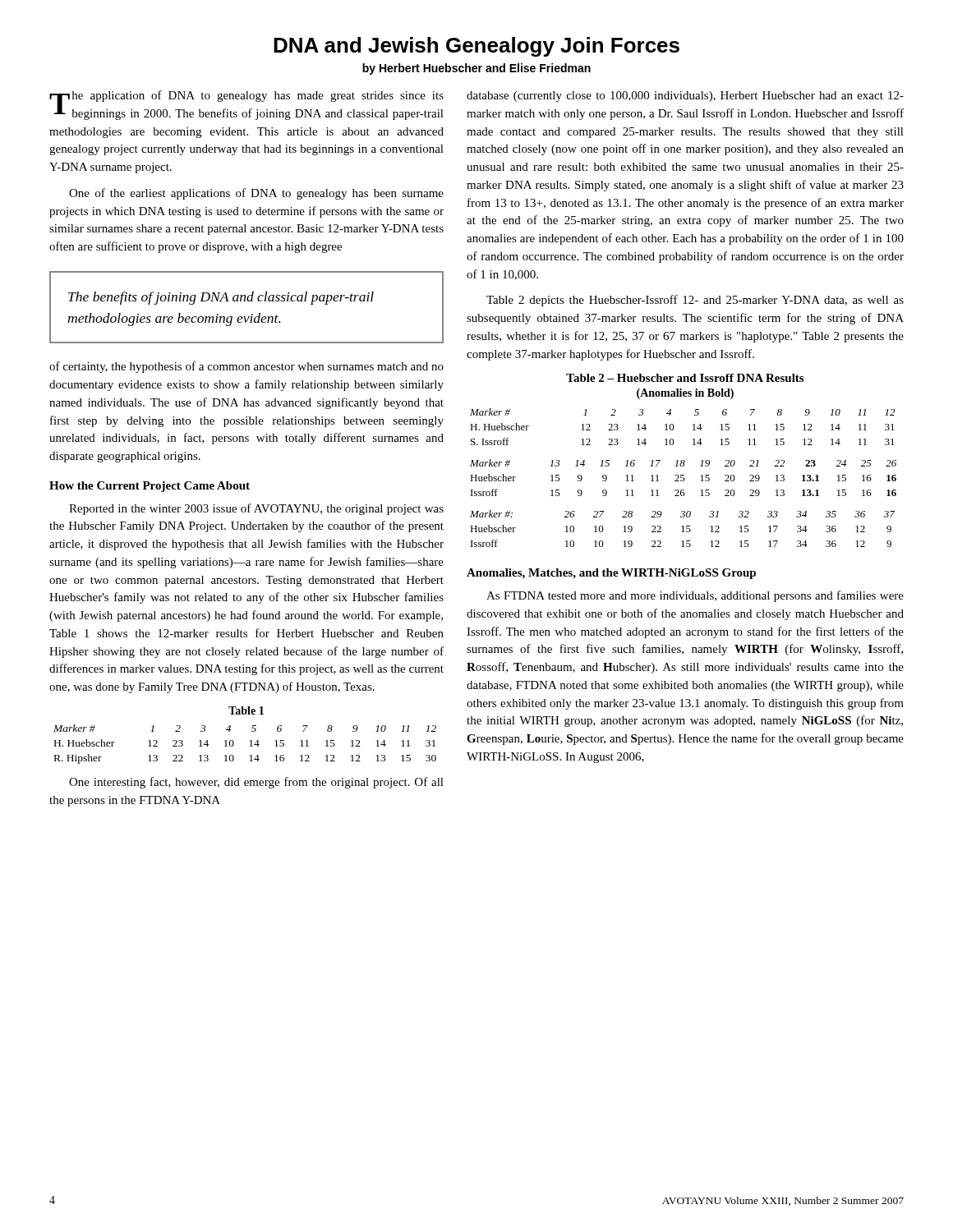The height and width of the screenshot is (1232, 953).
Task: Find the title containing "DNA and Jewish Genealogy Join"
Action: [x=476, y=46]
